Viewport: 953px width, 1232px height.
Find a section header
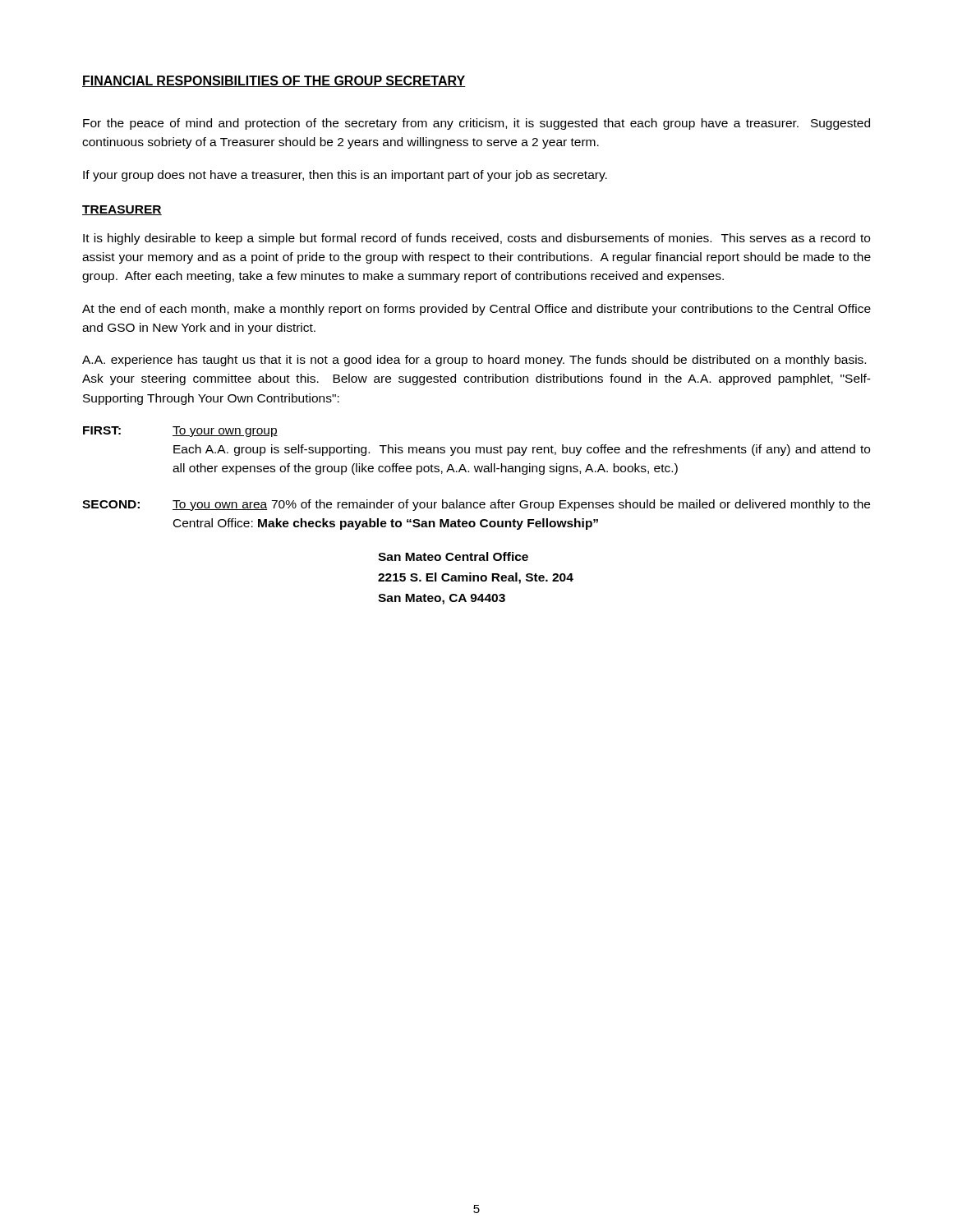click(x=122, y=209)
